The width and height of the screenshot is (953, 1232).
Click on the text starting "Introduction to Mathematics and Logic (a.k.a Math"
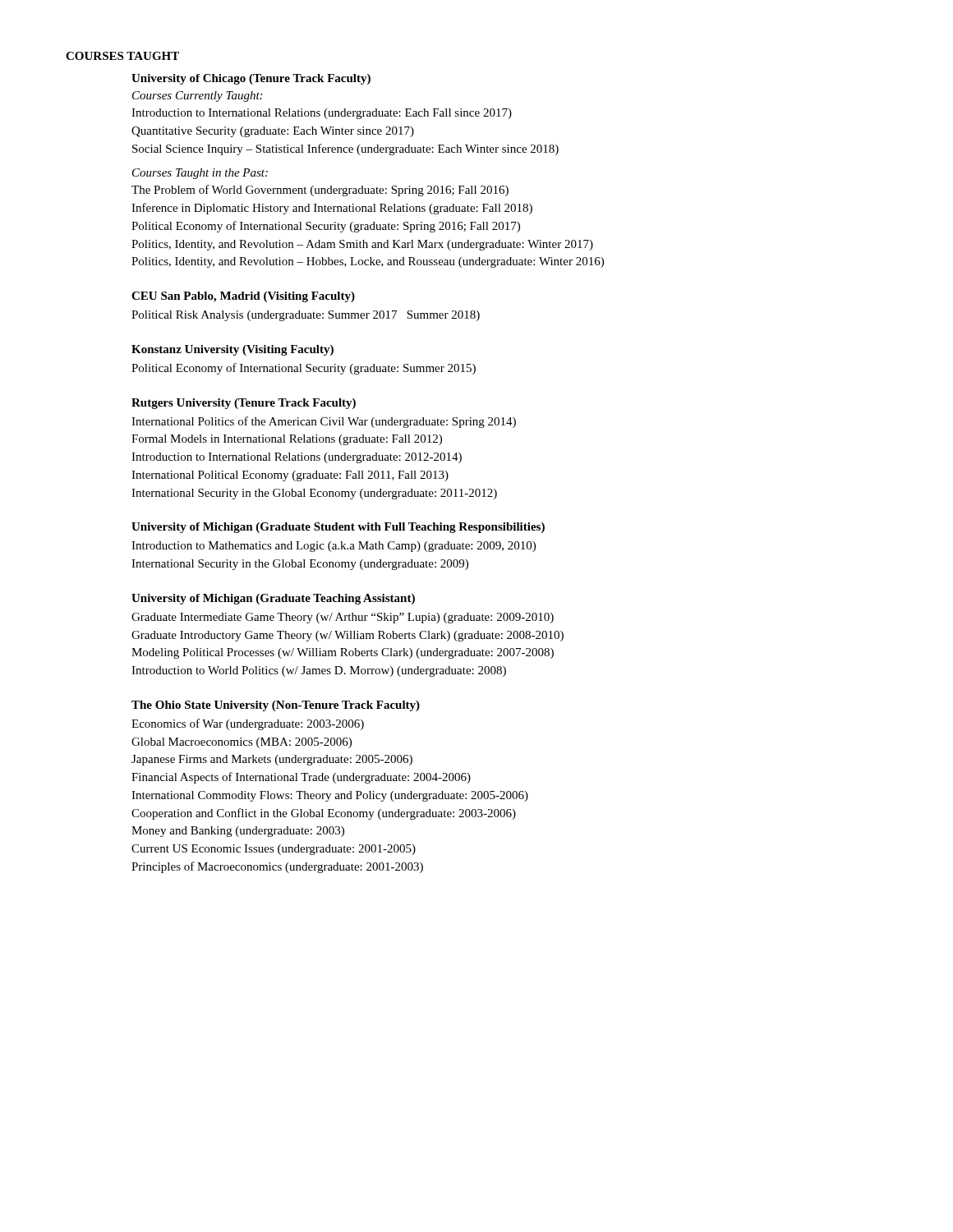click(x=334, y=546)
